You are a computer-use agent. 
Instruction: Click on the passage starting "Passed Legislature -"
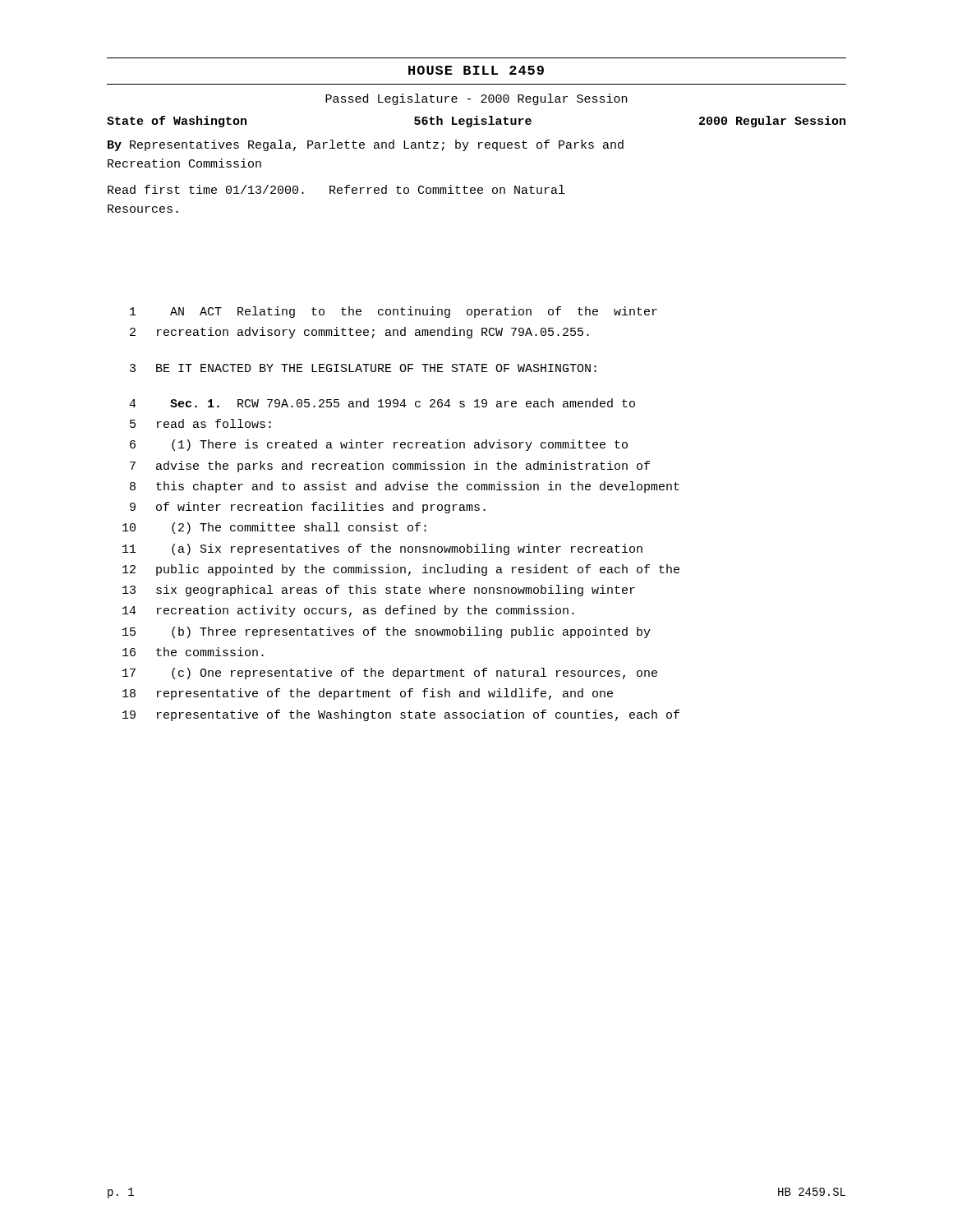[x=476, y=100]
